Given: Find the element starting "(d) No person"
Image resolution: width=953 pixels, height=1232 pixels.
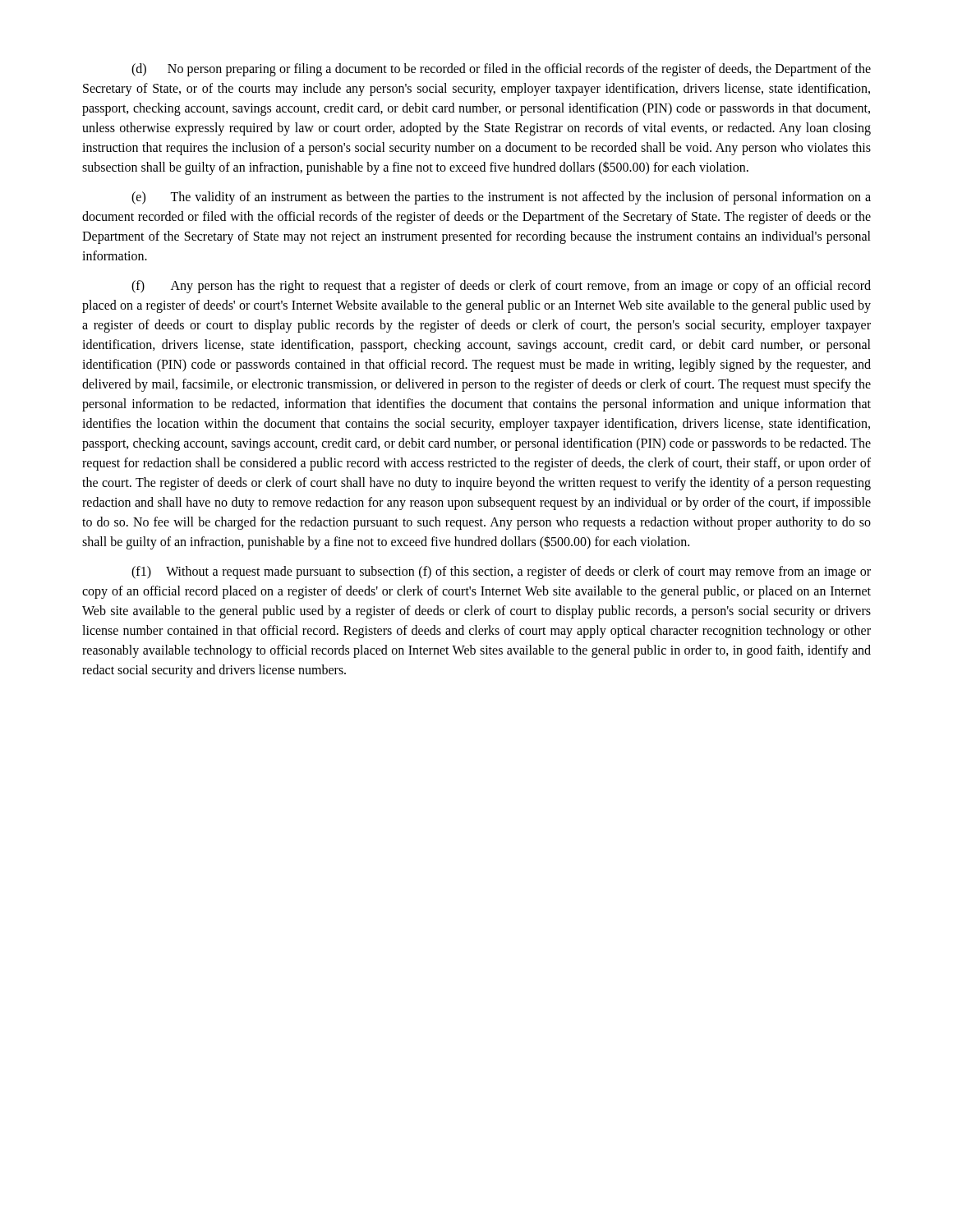Looking at the screenshot, I should [476, 118].
